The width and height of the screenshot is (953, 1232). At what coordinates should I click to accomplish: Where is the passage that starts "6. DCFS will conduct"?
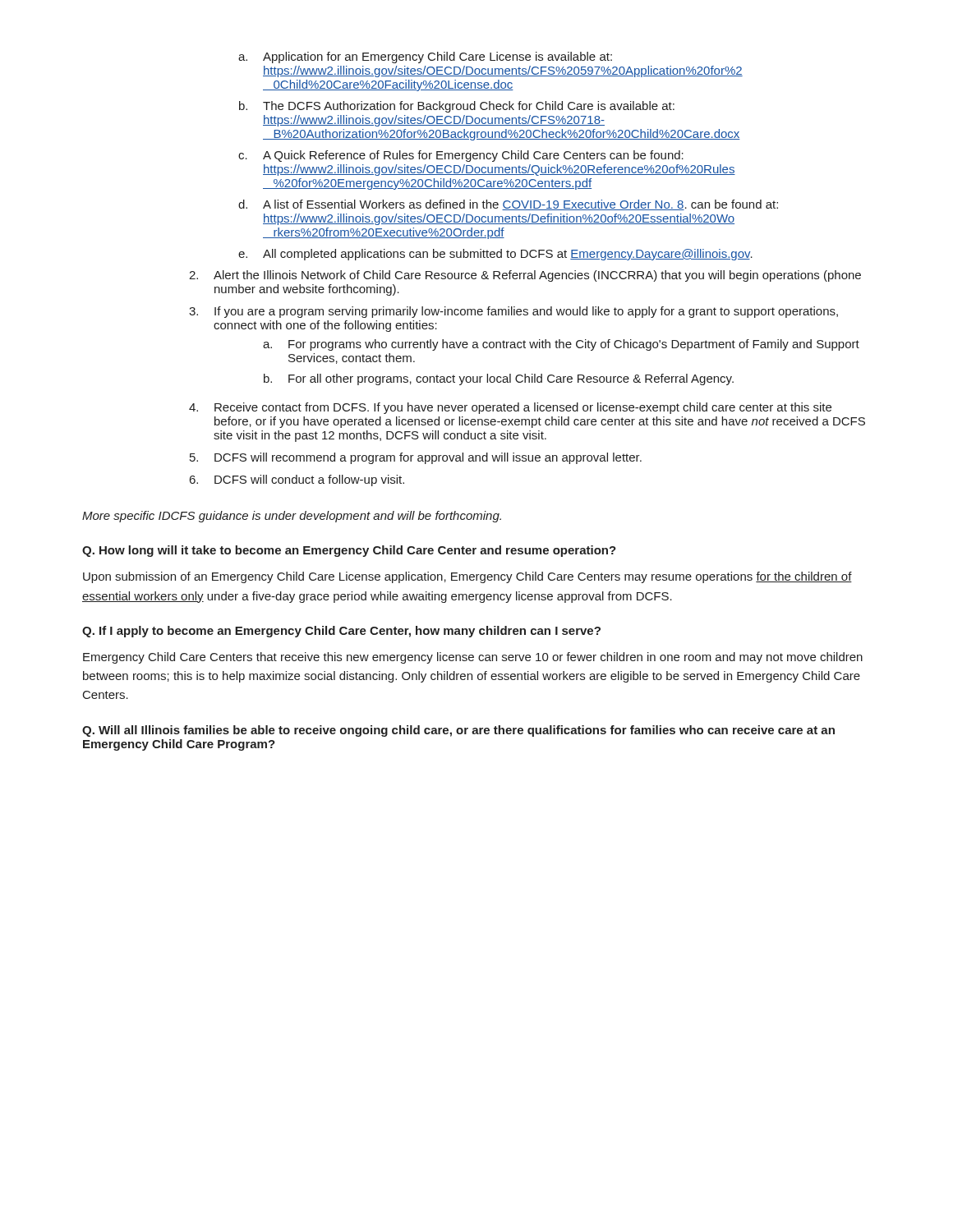tap(297, 479)
